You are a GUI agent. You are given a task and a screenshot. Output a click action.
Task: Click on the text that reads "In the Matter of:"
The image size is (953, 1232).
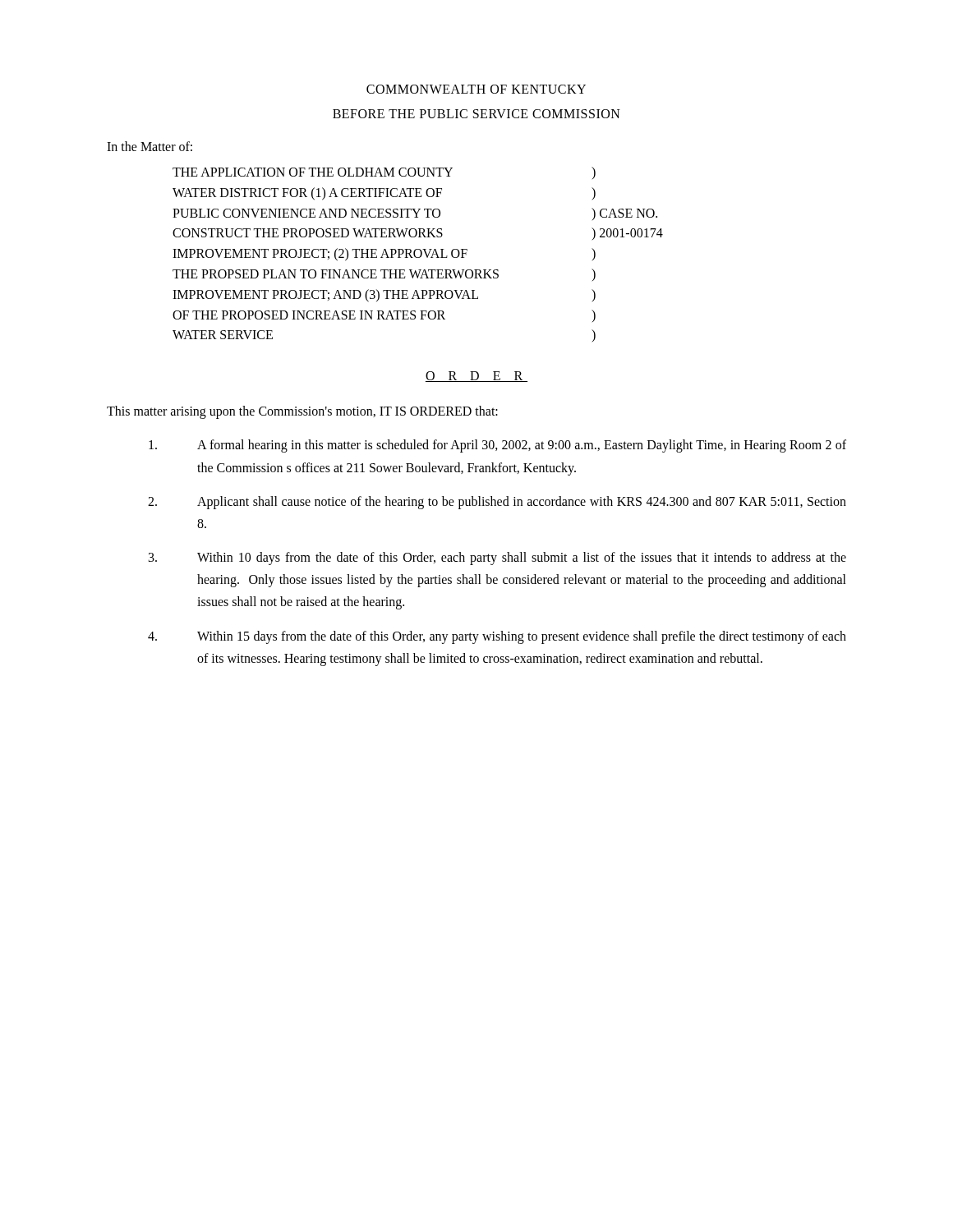click(x=150, y=147)
